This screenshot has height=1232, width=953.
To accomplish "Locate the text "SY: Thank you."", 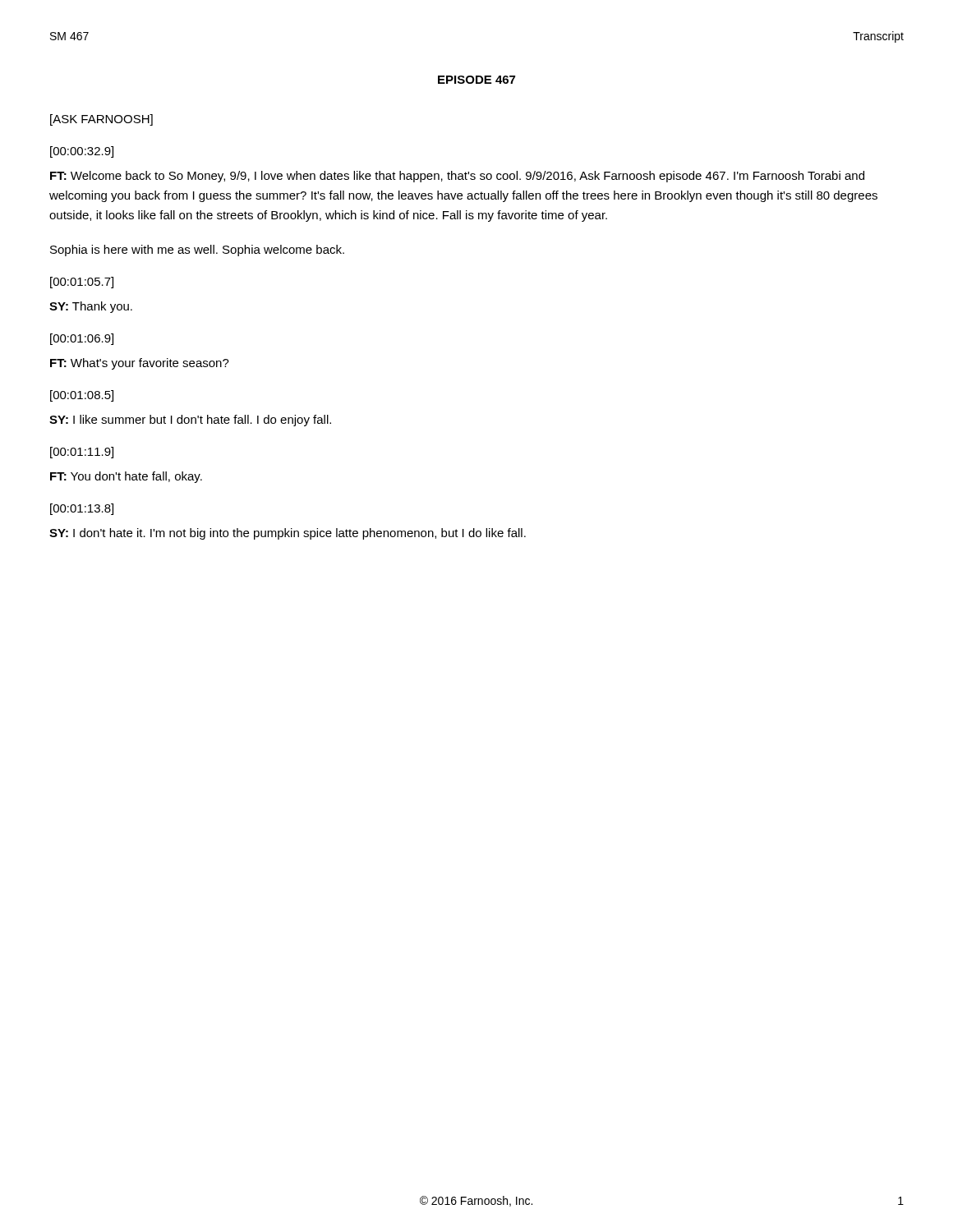I will point(91,306).
